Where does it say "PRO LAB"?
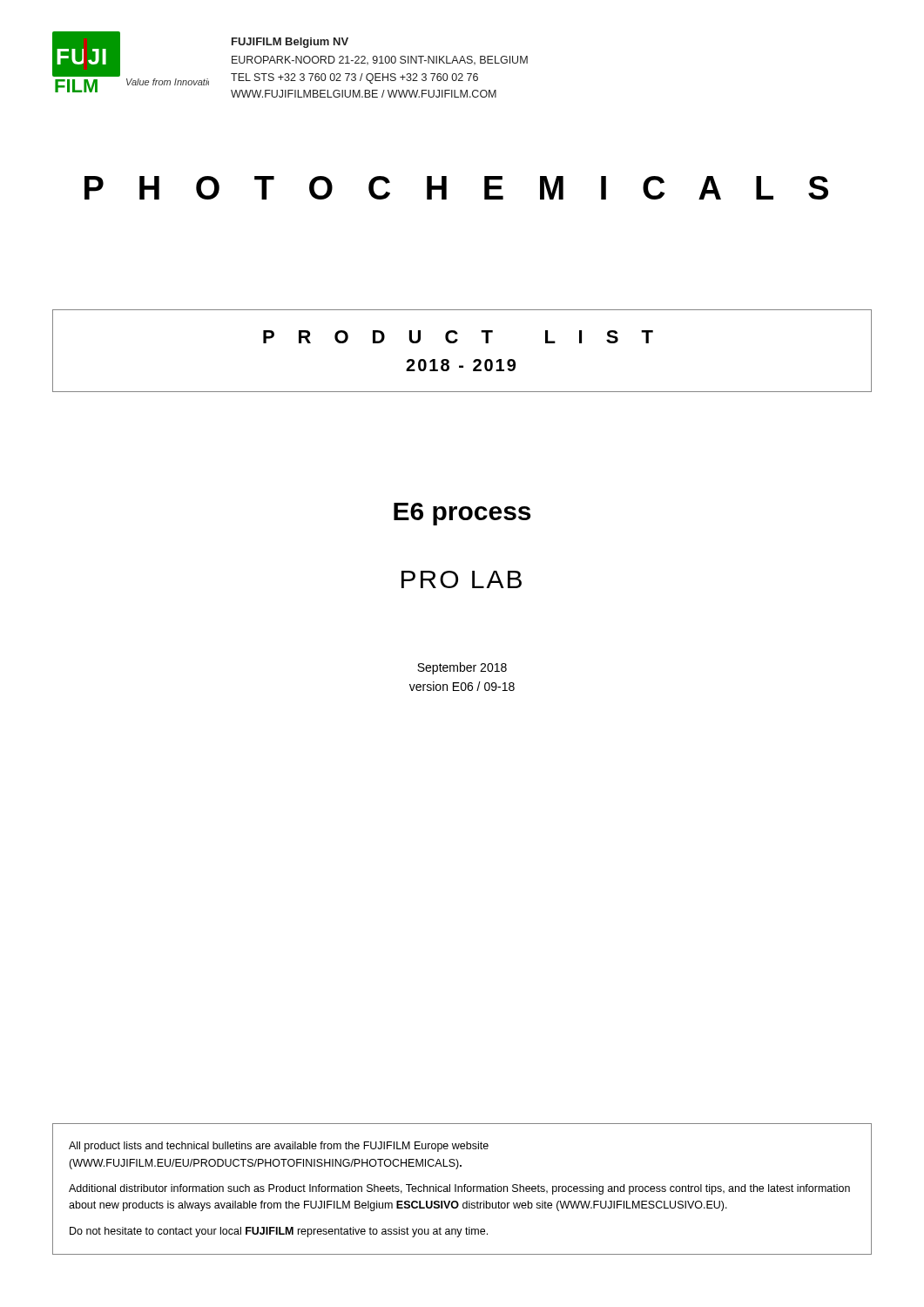The image size is (924, 1307). point(462,579)
